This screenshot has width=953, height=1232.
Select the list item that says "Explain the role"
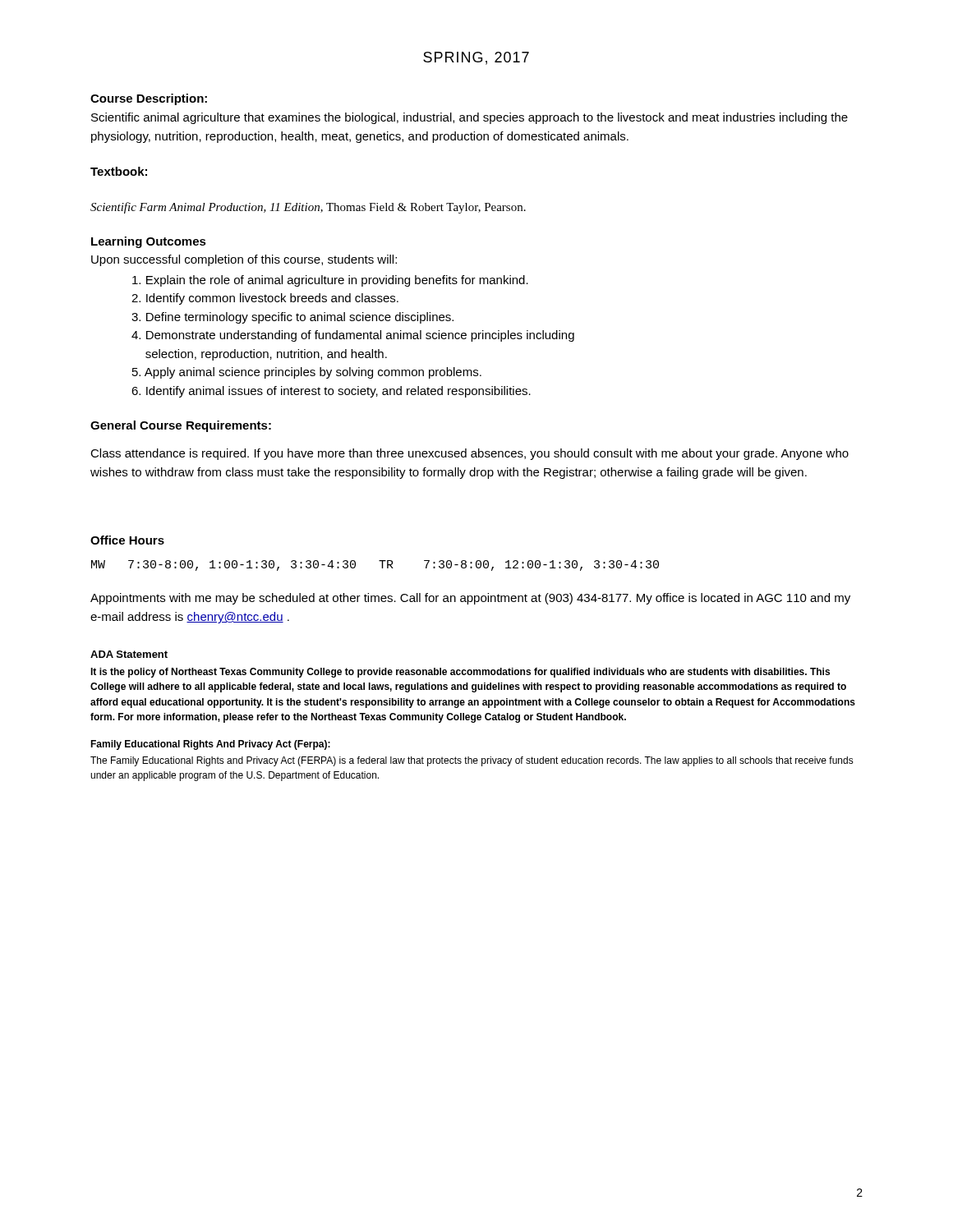(x=330, y=279)
